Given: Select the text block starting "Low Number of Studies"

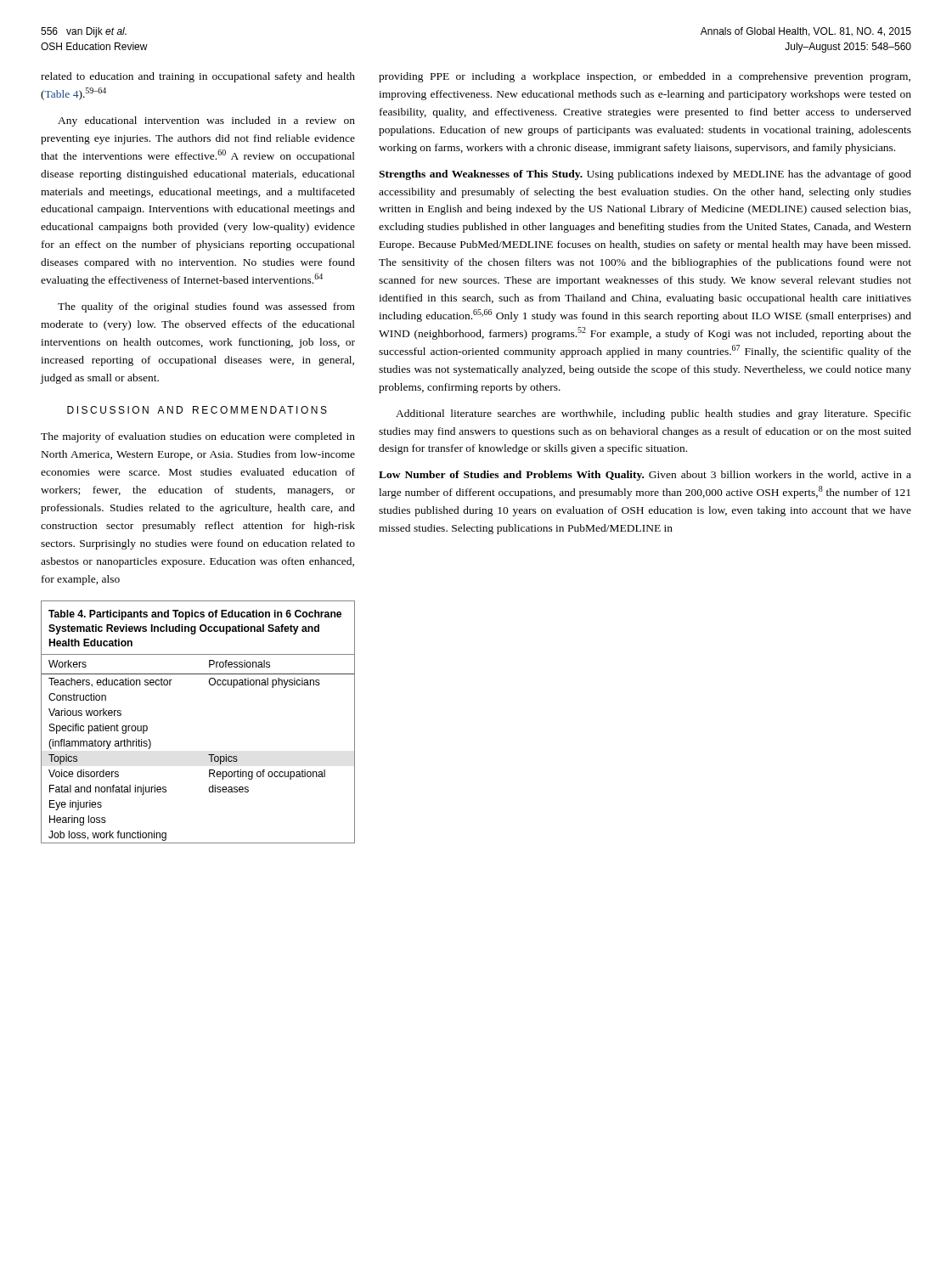Looking at the screenshot, I should click(645, 502).
